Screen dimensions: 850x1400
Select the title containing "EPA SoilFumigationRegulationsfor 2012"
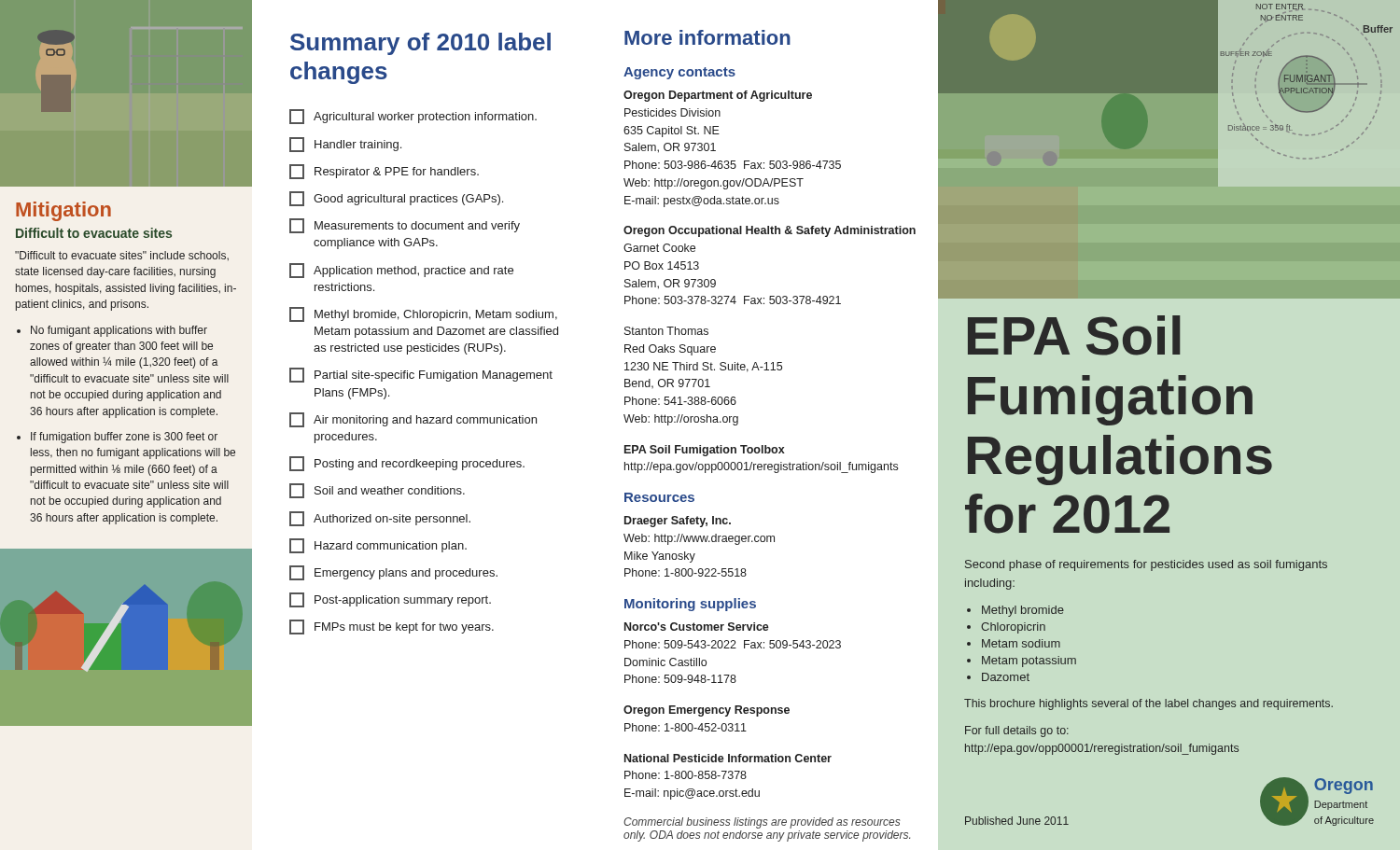(1119, 425)
